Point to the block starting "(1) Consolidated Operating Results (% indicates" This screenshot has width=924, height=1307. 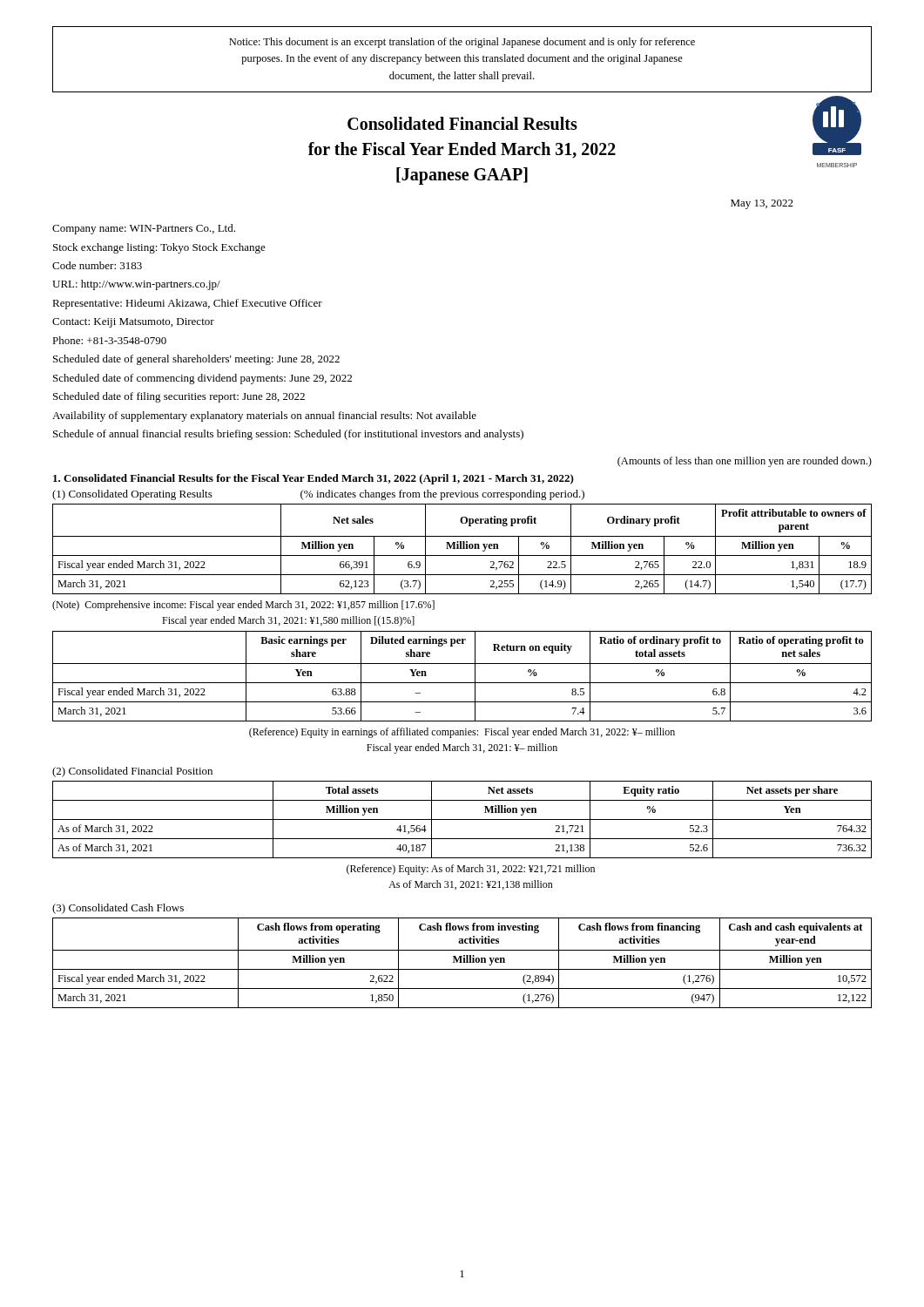(319, 494)
